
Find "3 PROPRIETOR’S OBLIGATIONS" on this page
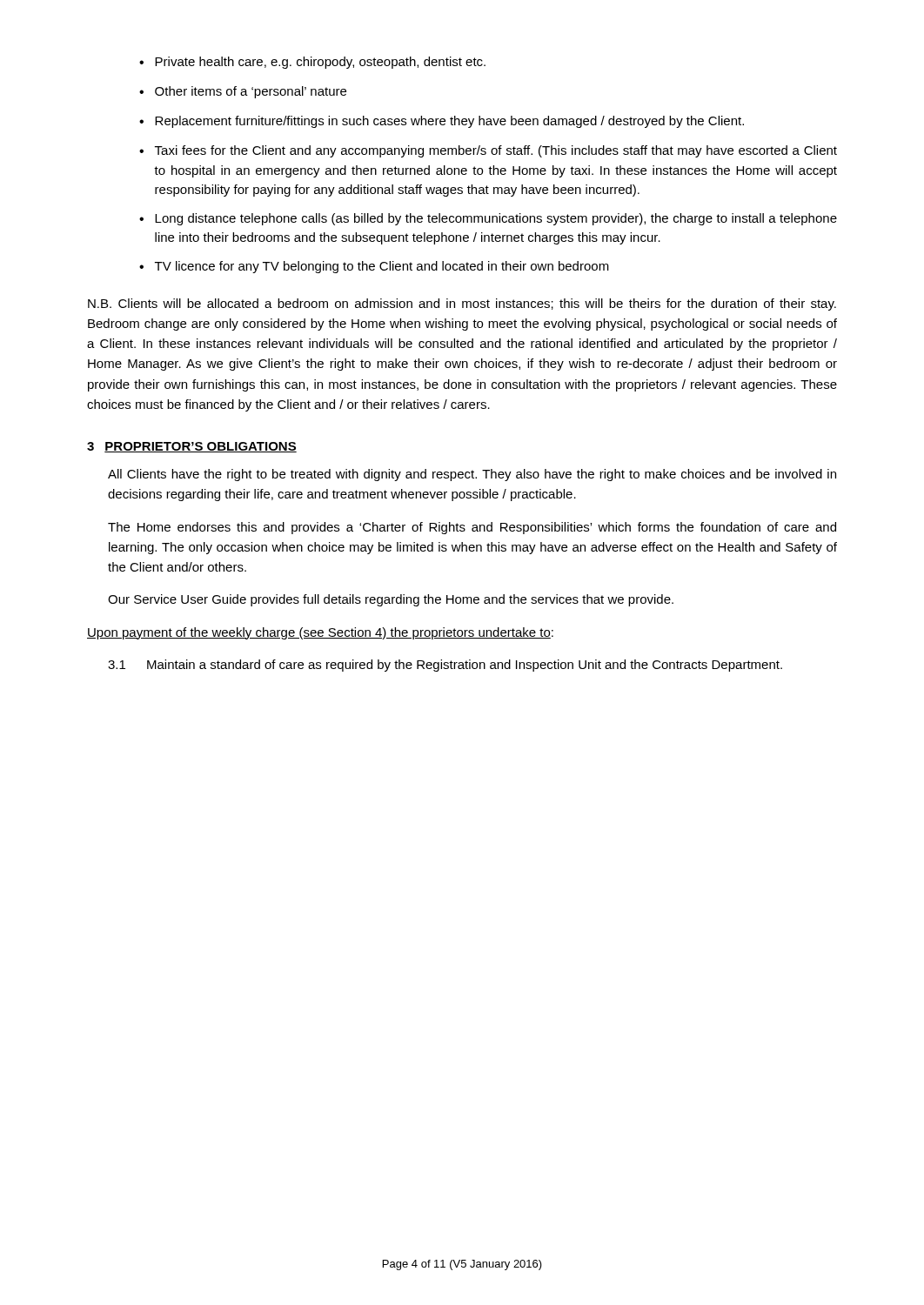[192, 446]
